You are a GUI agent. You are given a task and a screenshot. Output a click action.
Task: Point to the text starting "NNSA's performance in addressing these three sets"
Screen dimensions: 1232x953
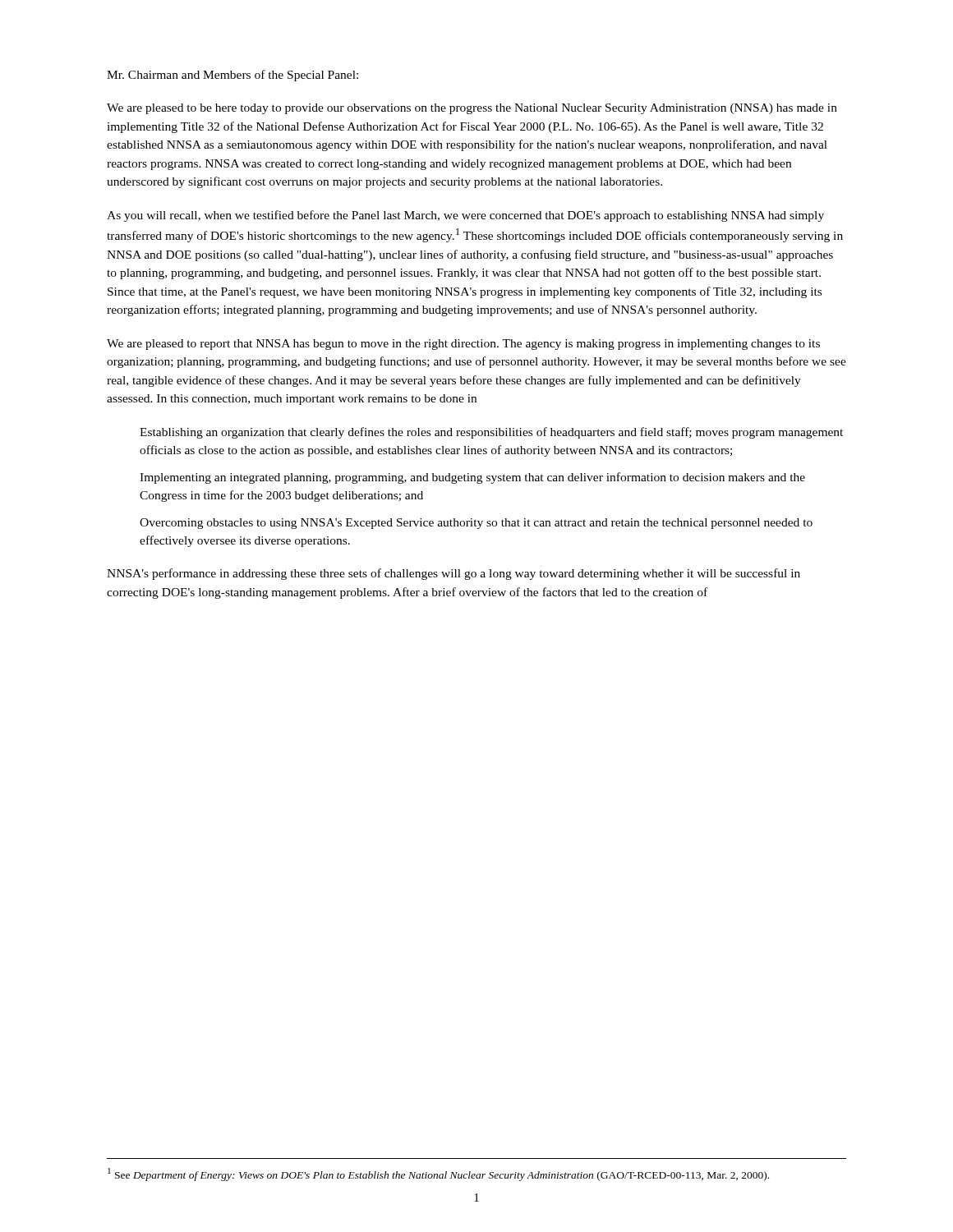(454, 582)
